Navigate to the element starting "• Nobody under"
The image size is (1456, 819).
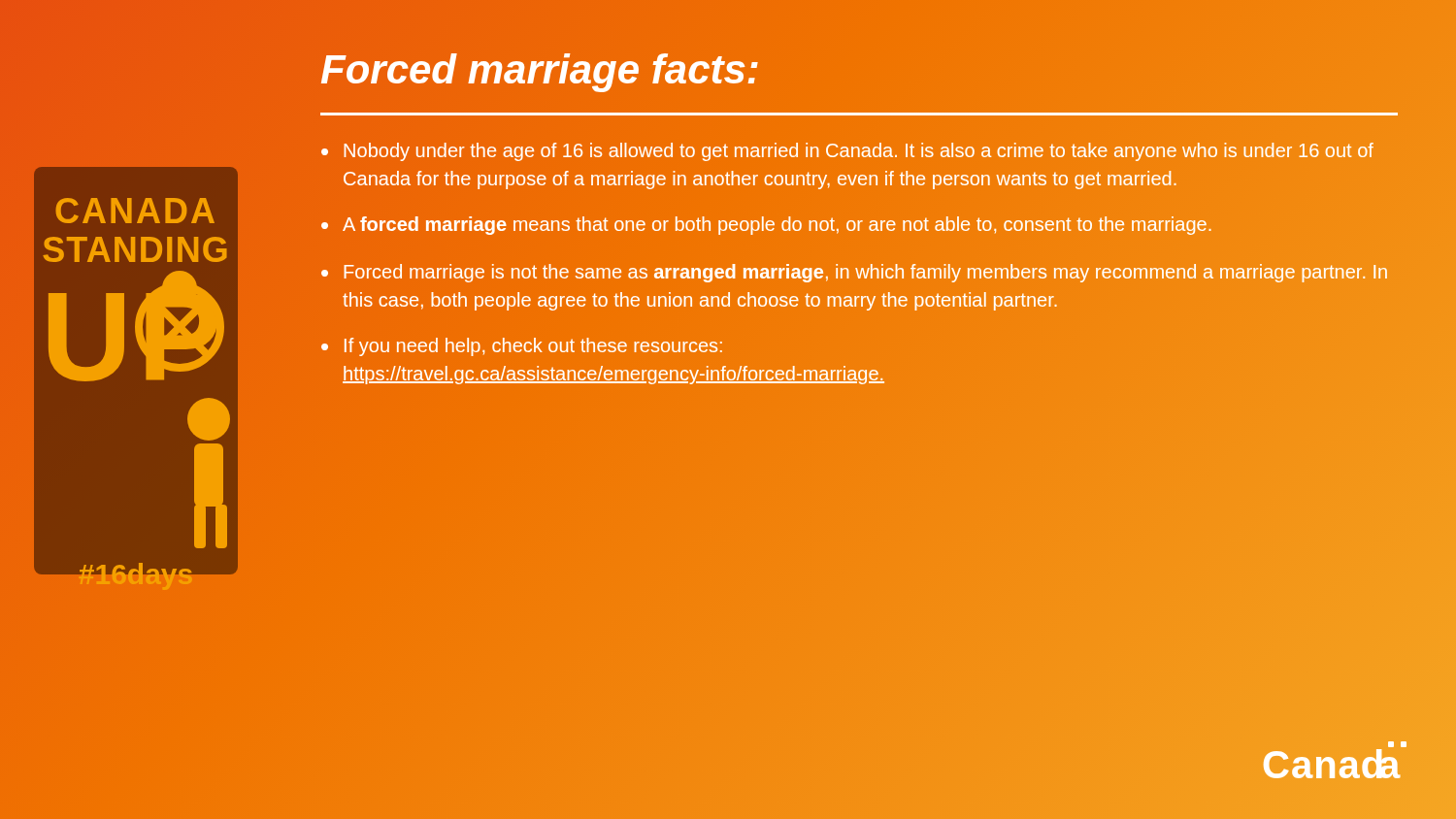(859, 165)
